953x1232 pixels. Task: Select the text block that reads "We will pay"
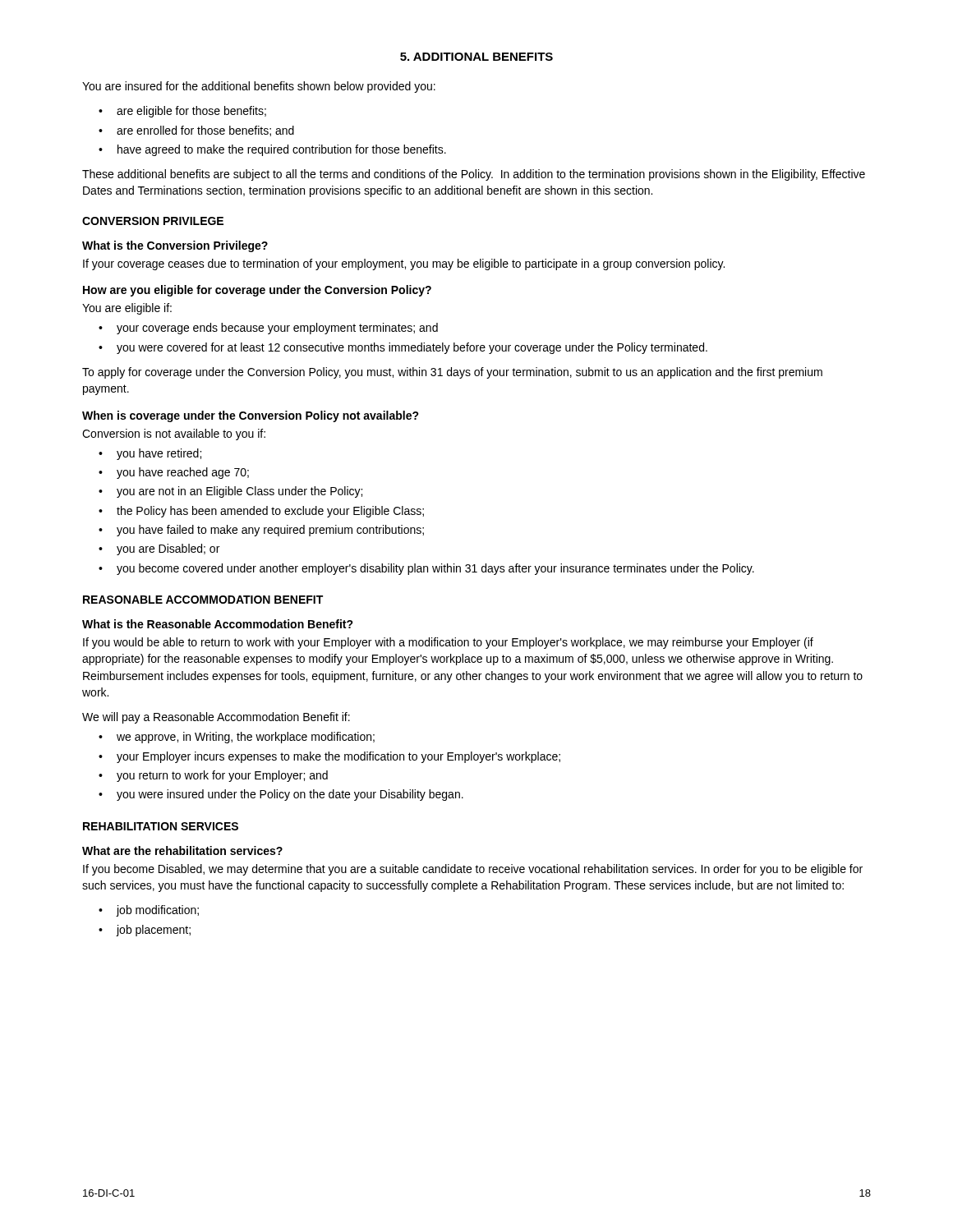[x=216, y=717]
